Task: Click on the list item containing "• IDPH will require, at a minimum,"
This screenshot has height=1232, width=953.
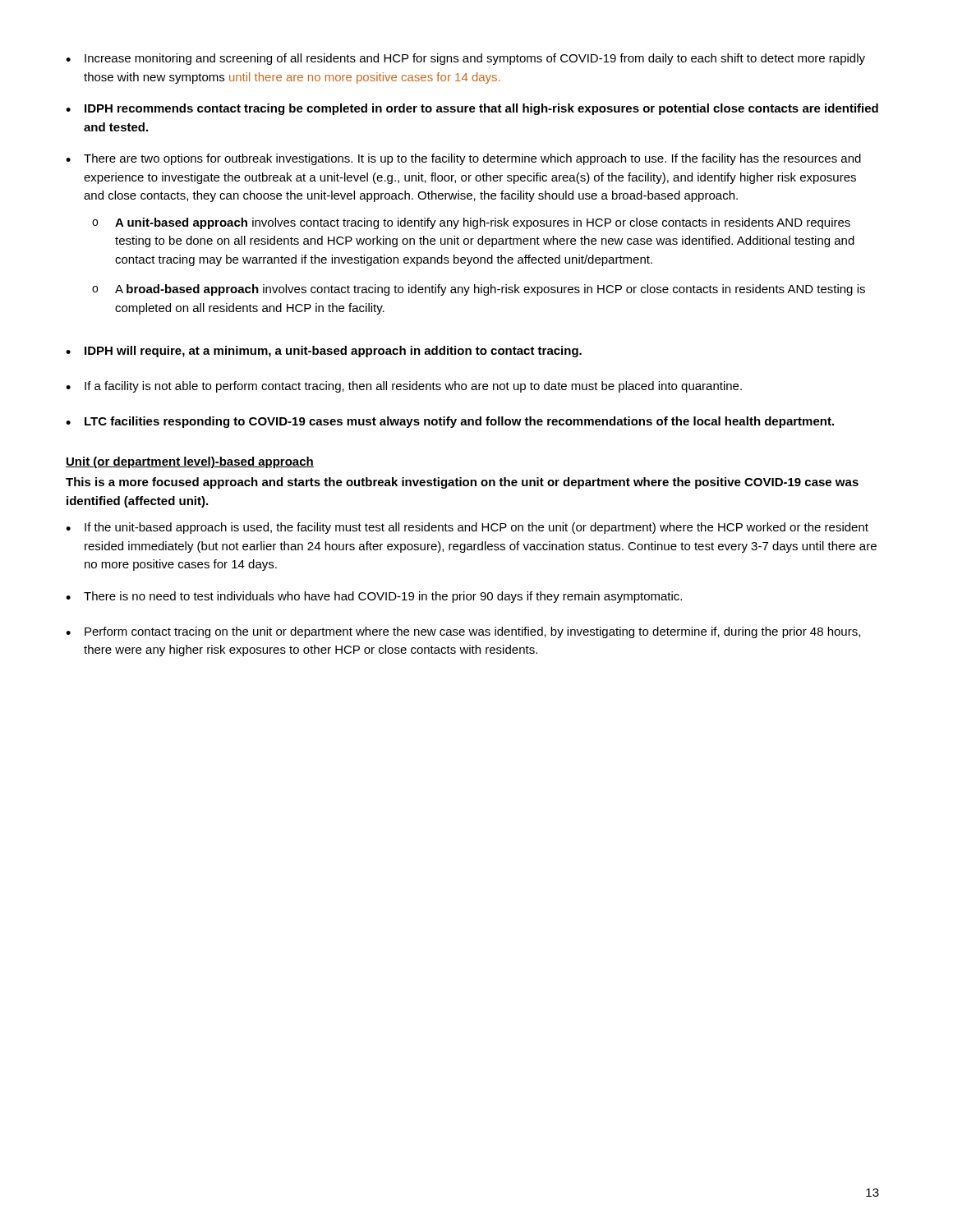Action: (472, 353)
